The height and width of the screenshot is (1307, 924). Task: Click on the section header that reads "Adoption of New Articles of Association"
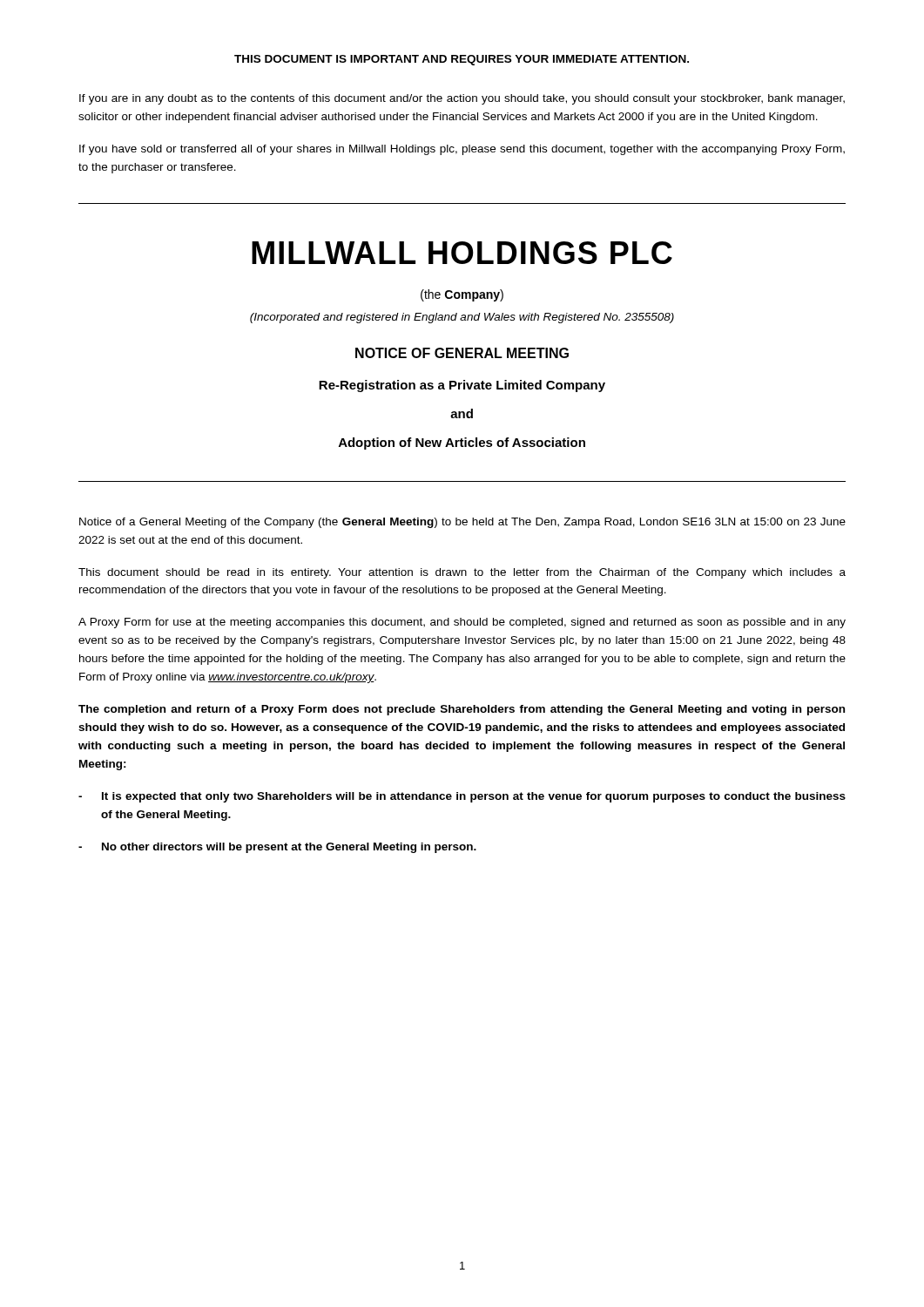point(462,442)
